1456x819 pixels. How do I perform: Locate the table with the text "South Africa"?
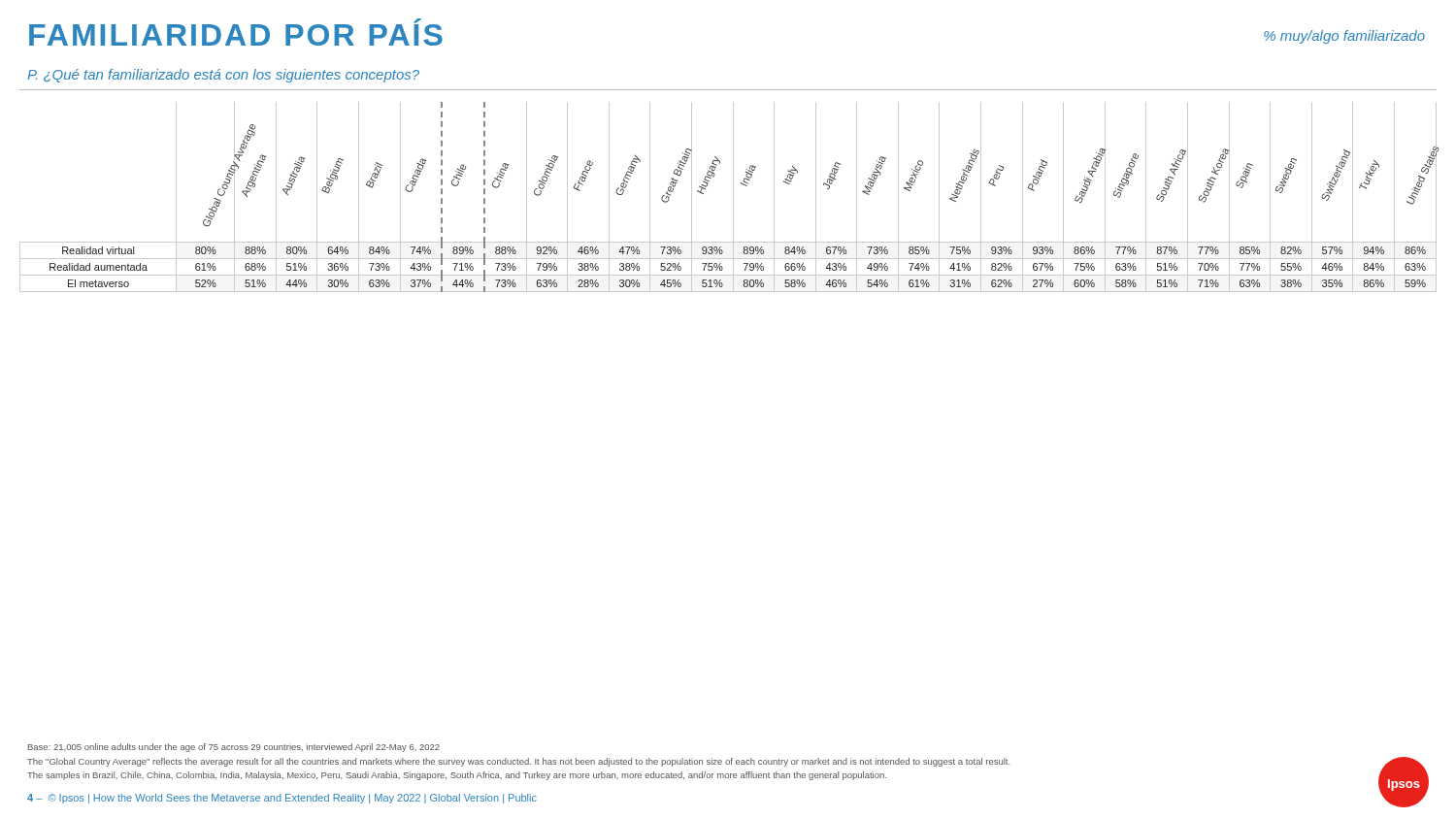click(x=728, y=197)
